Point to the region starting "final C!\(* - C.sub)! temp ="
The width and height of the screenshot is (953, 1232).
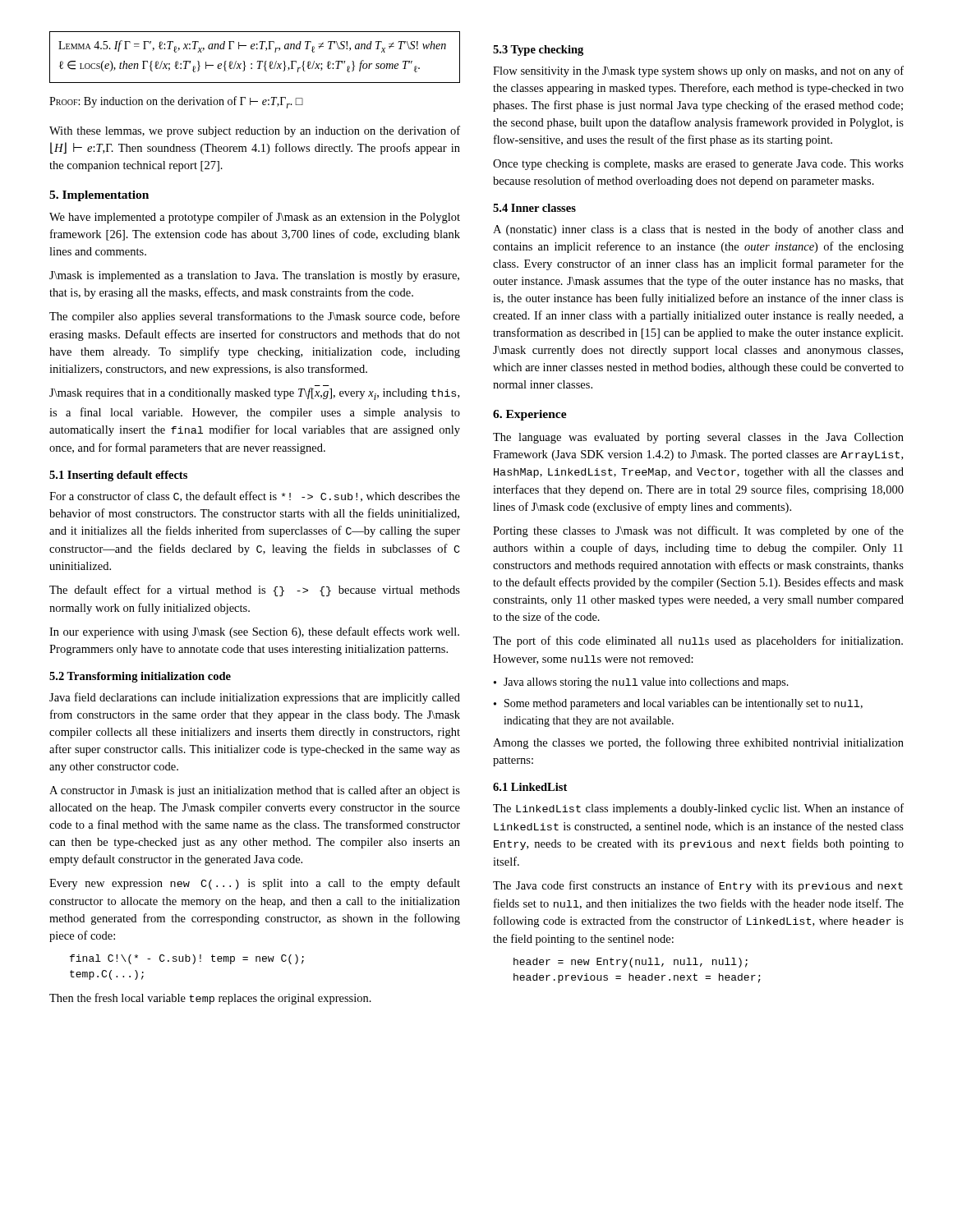click(x=265, y=967)
